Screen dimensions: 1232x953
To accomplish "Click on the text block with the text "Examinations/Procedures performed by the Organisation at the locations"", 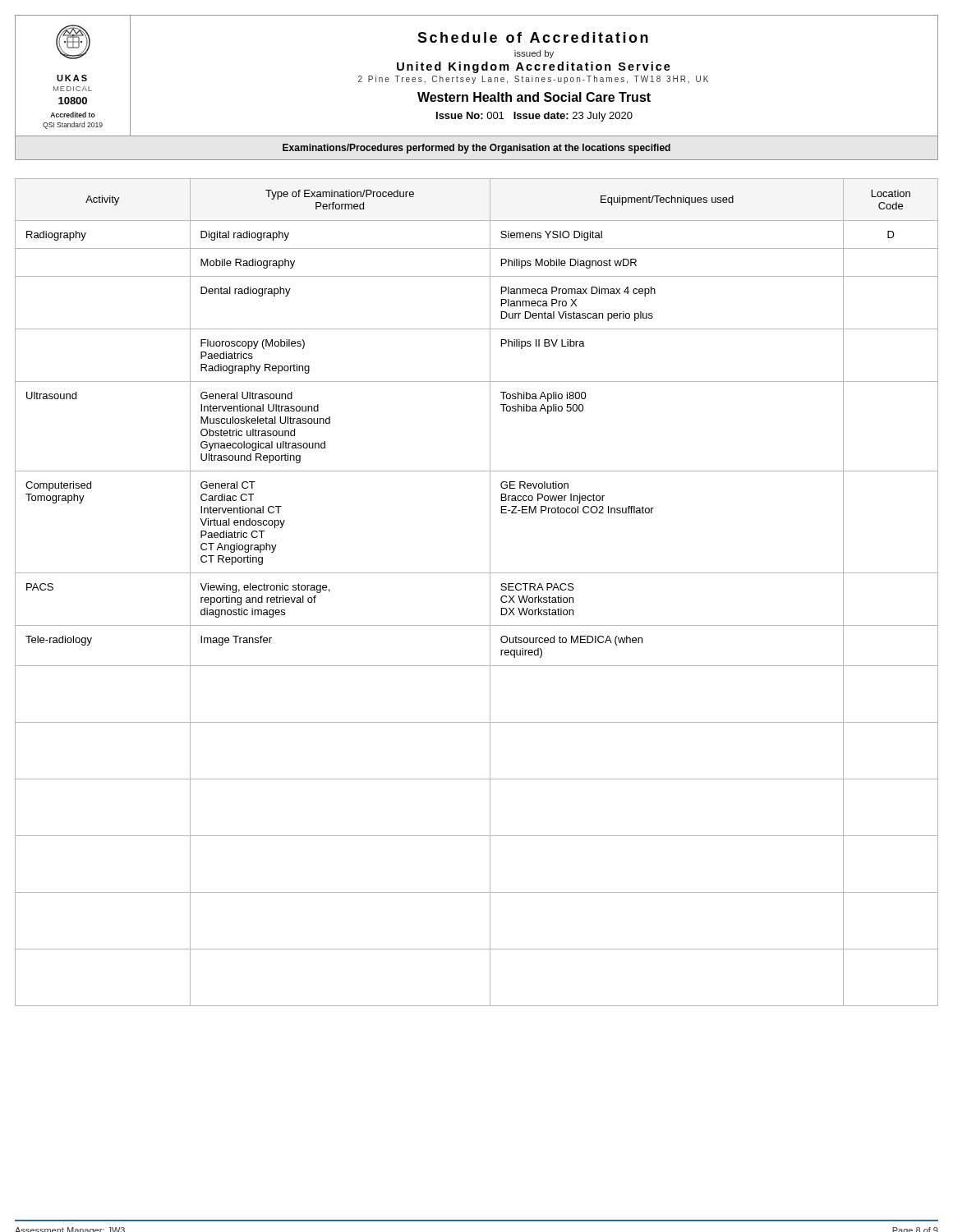I will pos(476,148).
